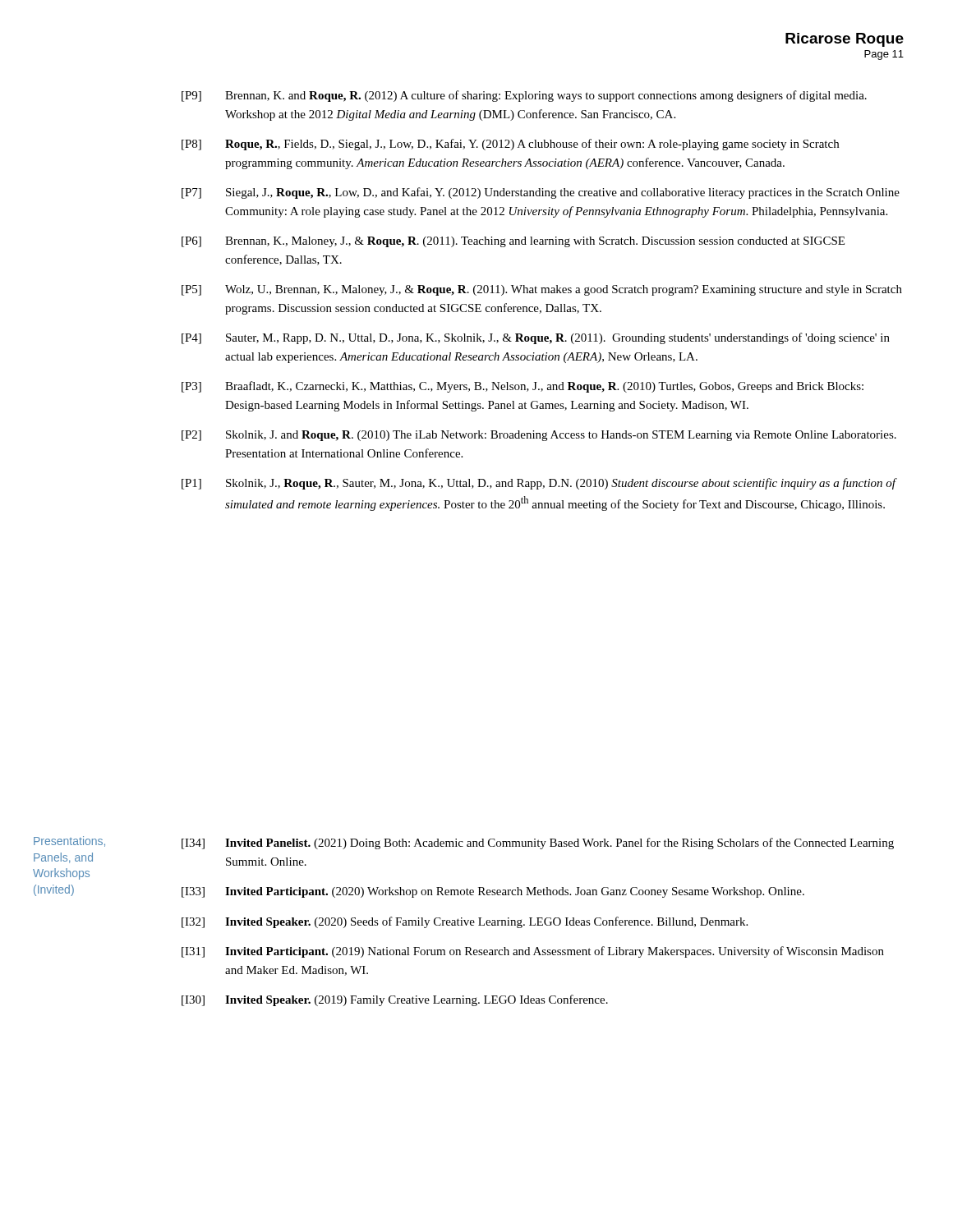Click on the region starting "[P1] Skolnik, J.,"
The width and height of the screenshot is (953, 1232).
(x=542, y=494)
